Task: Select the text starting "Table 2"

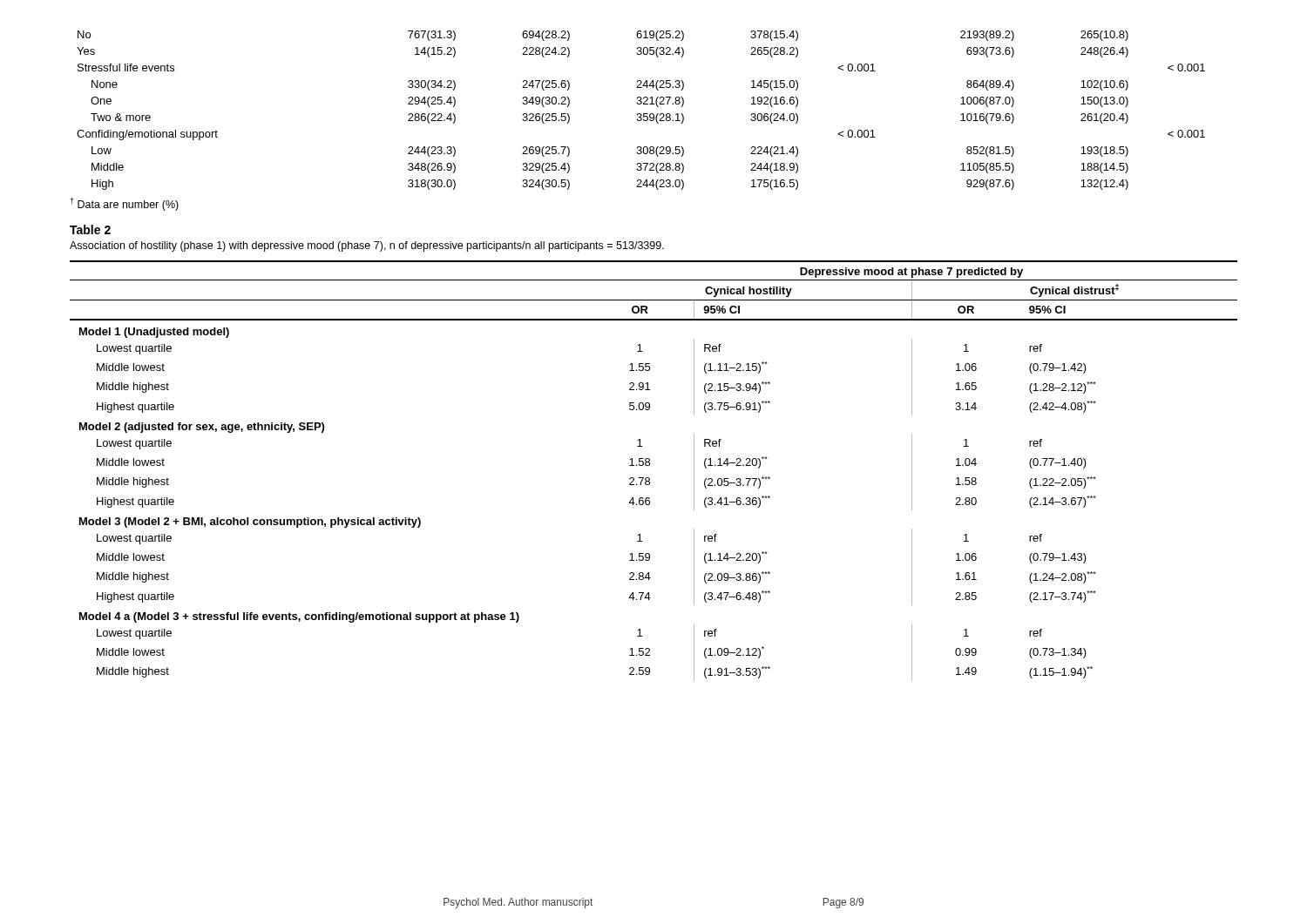Action: (x=90, y=230)
